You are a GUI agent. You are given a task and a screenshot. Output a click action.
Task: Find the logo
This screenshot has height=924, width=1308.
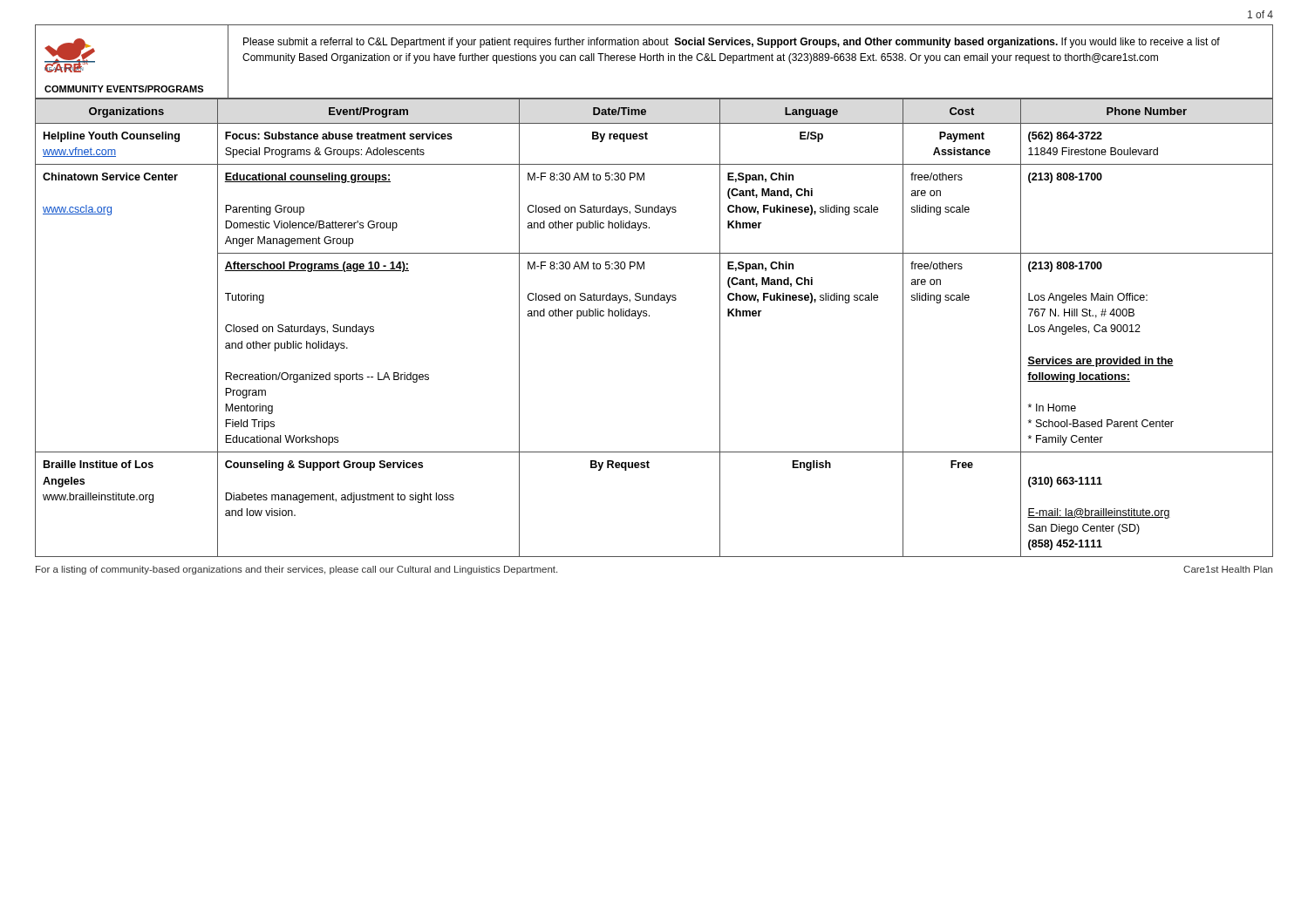pyautogui.click(x=97, y=56)
